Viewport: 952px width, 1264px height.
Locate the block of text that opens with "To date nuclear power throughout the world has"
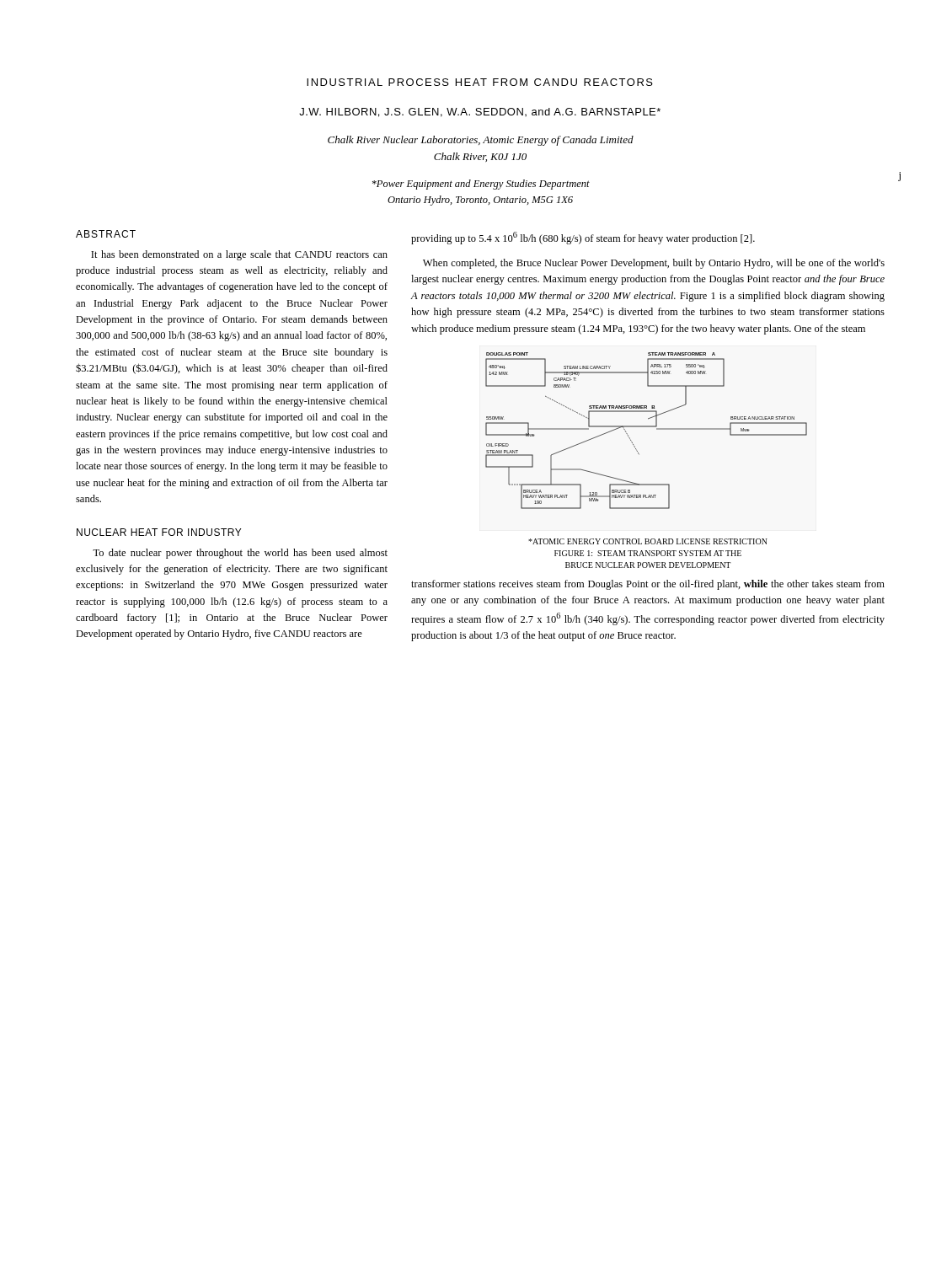pyautogui.click(x=232, y=594)
